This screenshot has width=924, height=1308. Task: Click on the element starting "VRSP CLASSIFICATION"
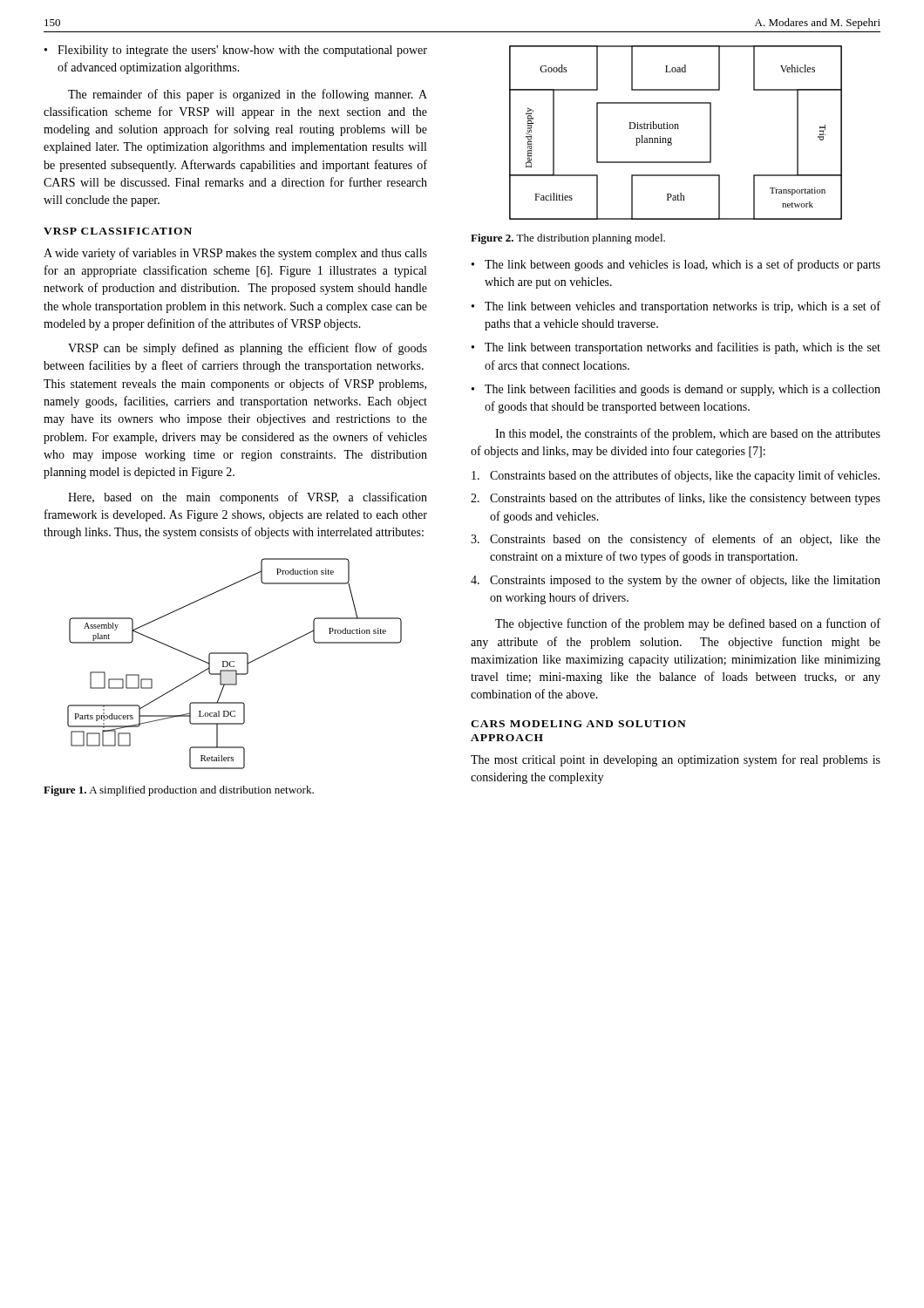pyautogui.click(x=118, y=230)
